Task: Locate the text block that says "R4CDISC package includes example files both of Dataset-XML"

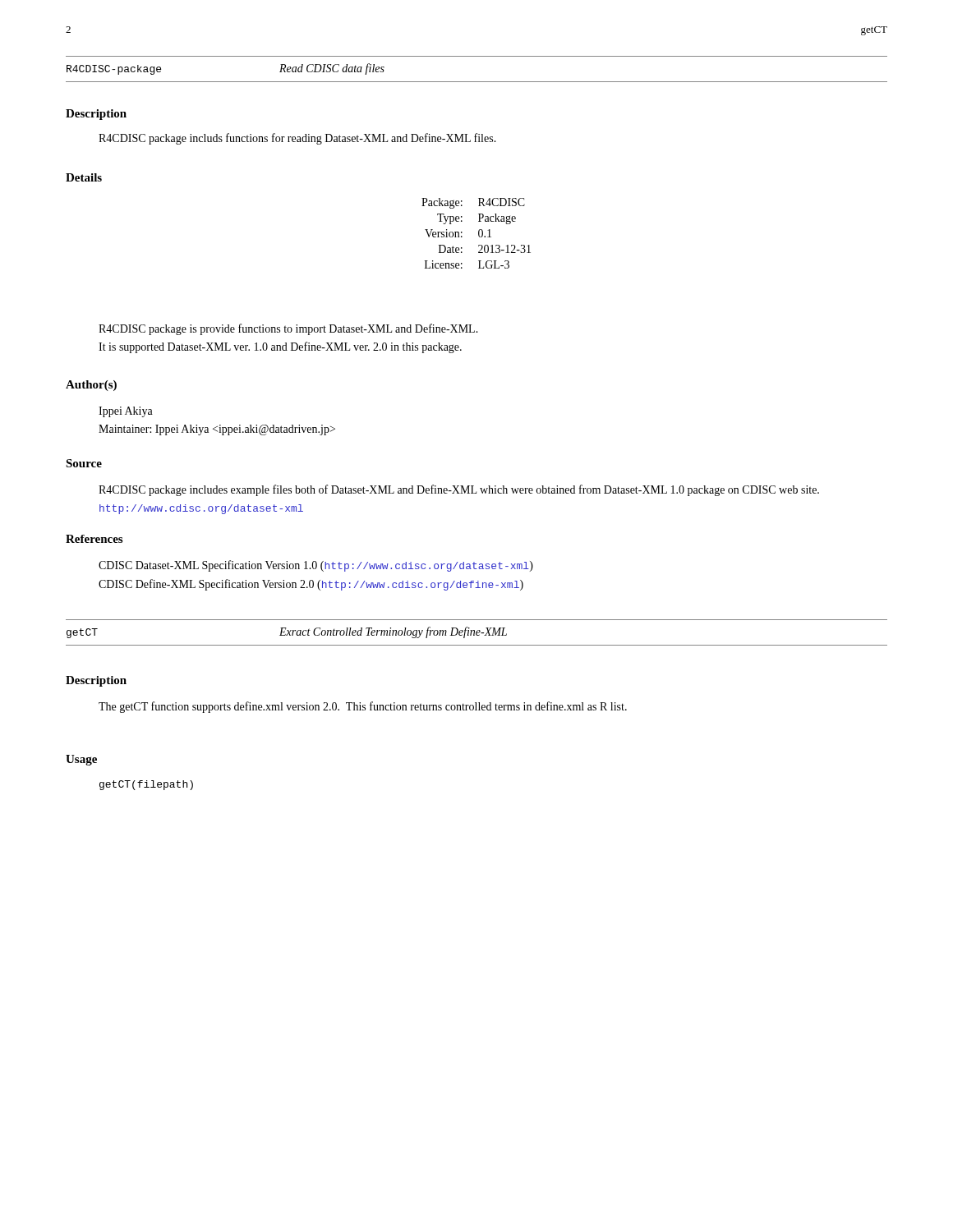Action: 459,500
